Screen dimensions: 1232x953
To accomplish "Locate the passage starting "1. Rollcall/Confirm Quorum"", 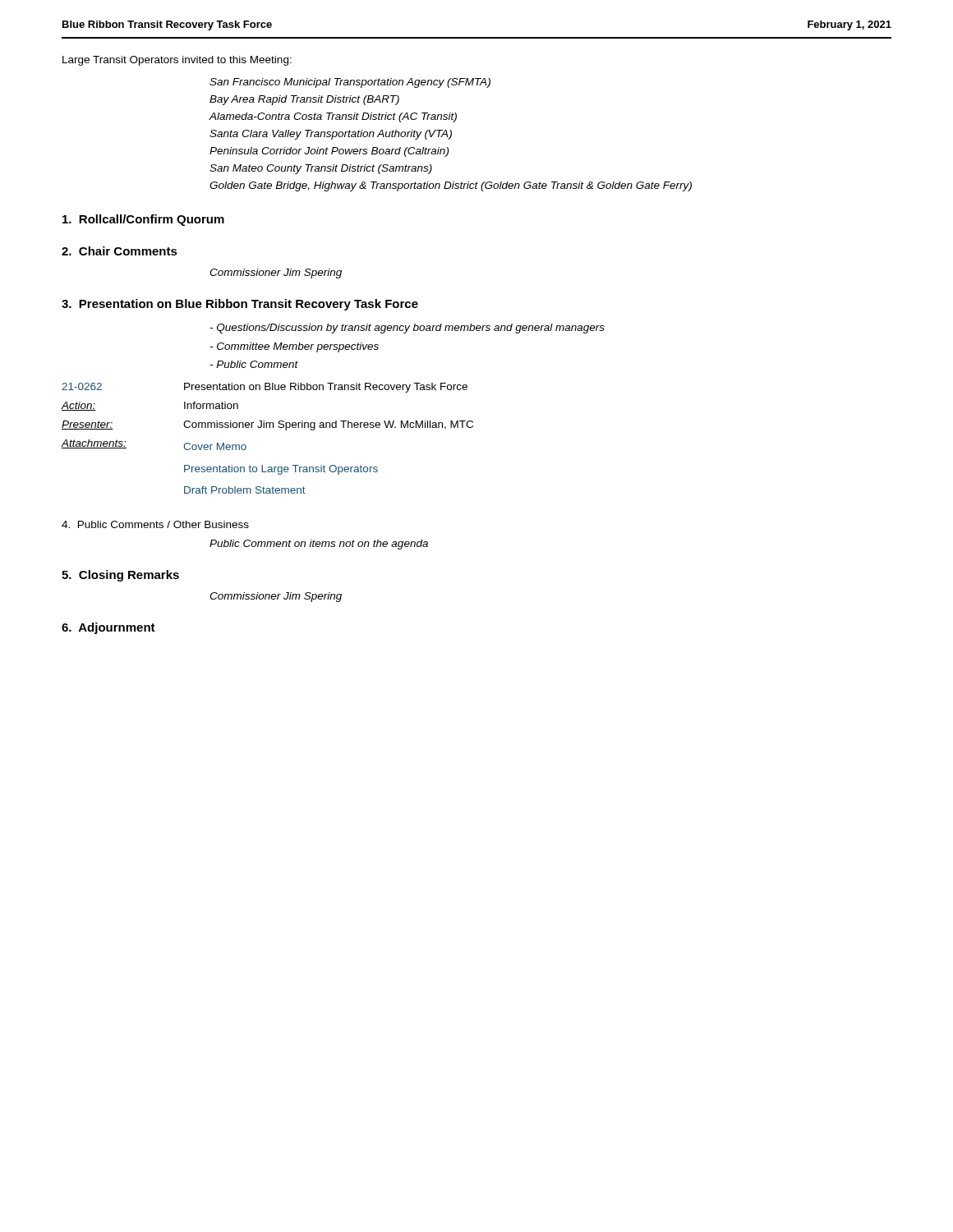I will pyautogui.click(x=143, y=219).
